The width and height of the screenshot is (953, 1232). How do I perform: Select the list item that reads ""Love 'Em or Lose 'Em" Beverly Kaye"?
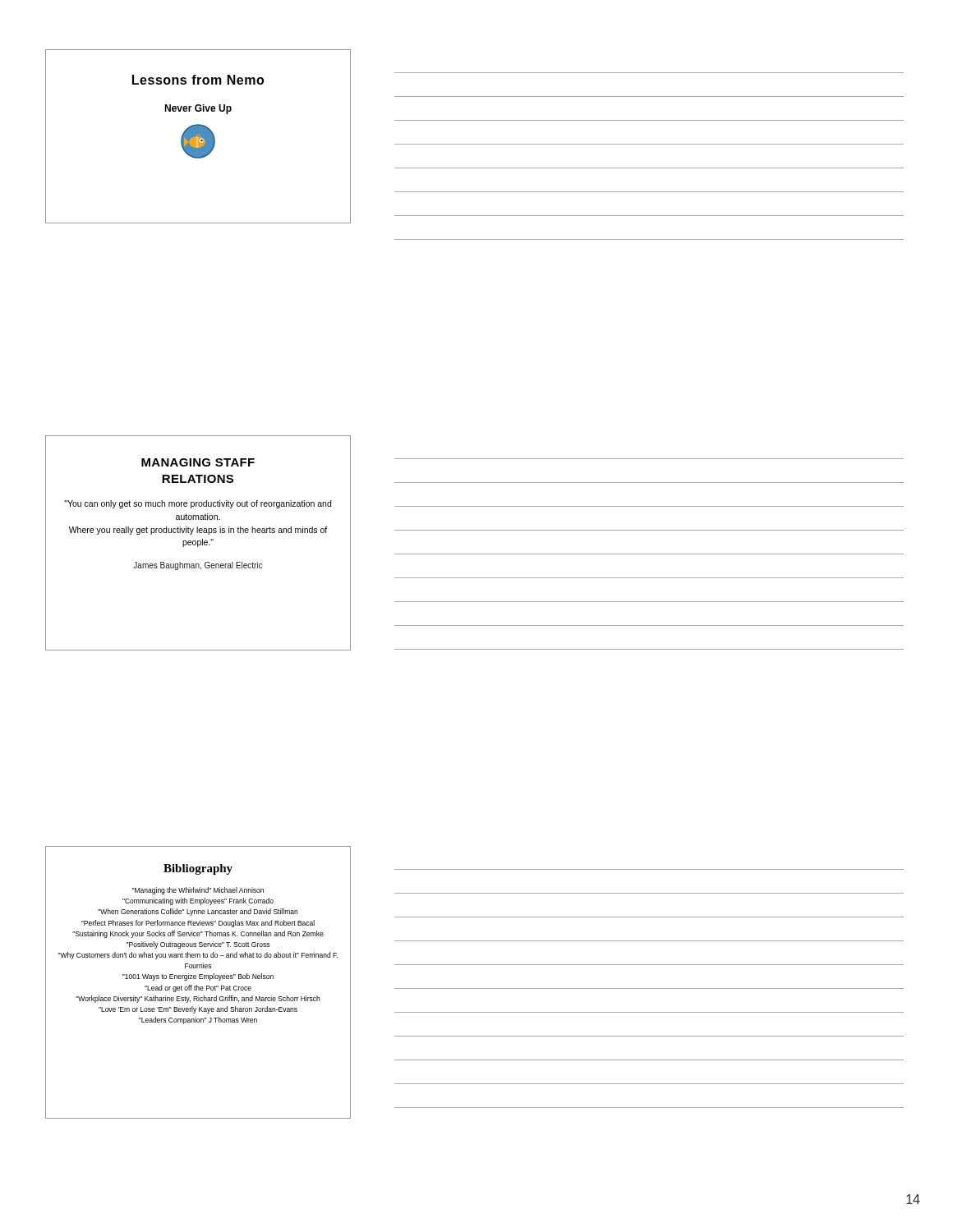coord(198,1009)
